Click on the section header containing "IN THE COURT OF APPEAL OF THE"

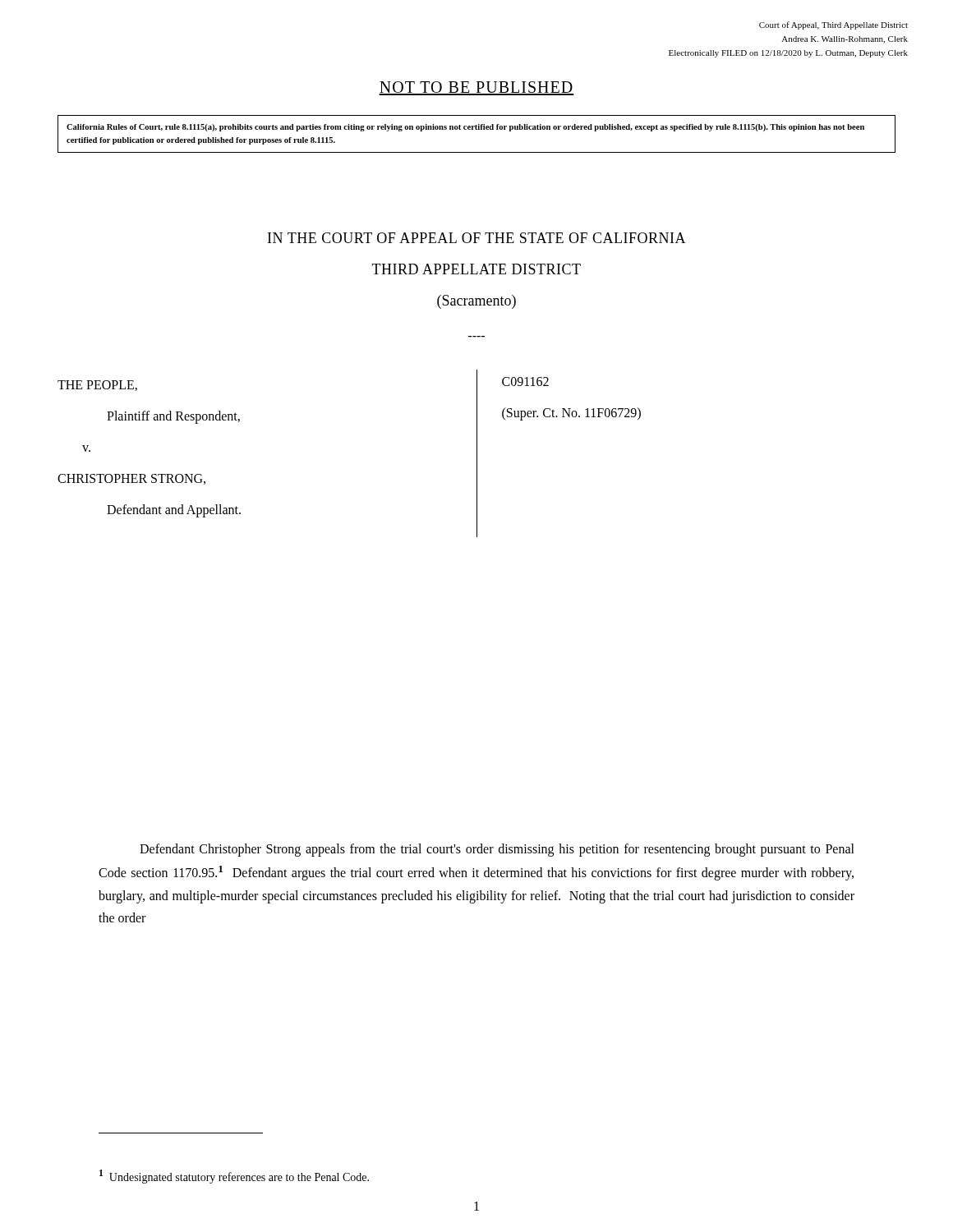click(x=476, y=238)
